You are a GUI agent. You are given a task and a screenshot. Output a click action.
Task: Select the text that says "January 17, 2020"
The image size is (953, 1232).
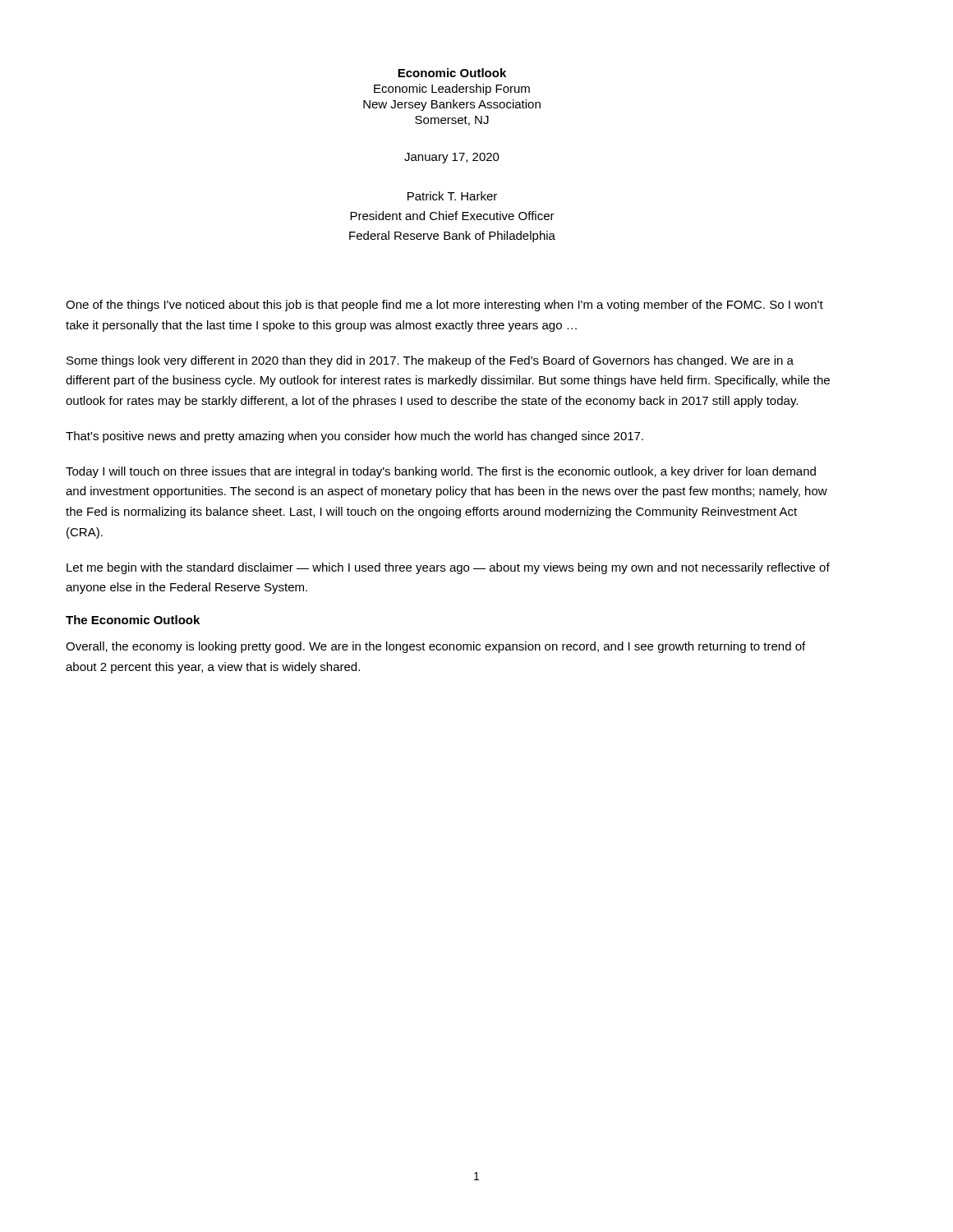452,156
